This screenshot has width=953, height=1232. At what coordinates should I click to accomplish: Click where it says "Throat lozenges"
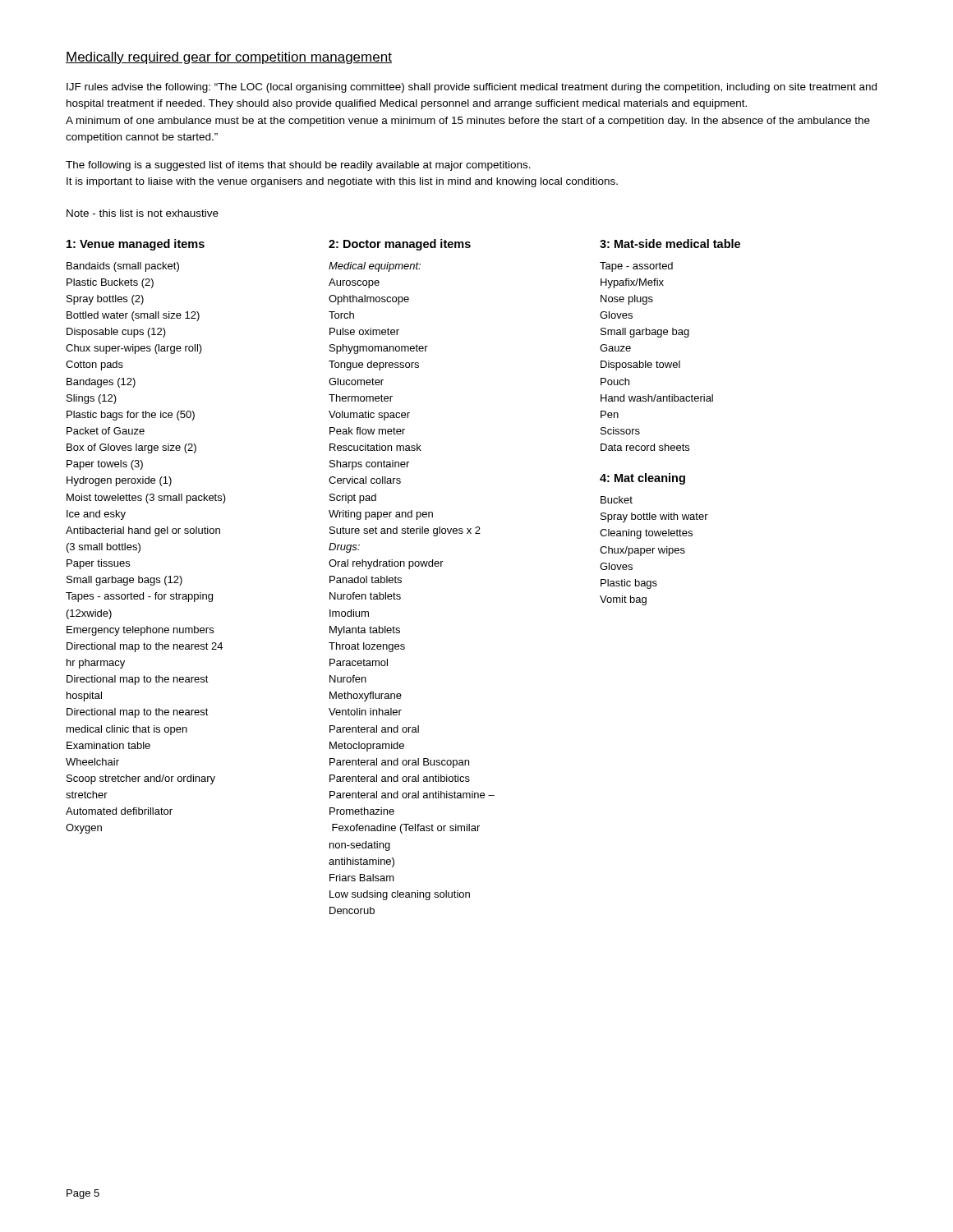pos(367,646)
